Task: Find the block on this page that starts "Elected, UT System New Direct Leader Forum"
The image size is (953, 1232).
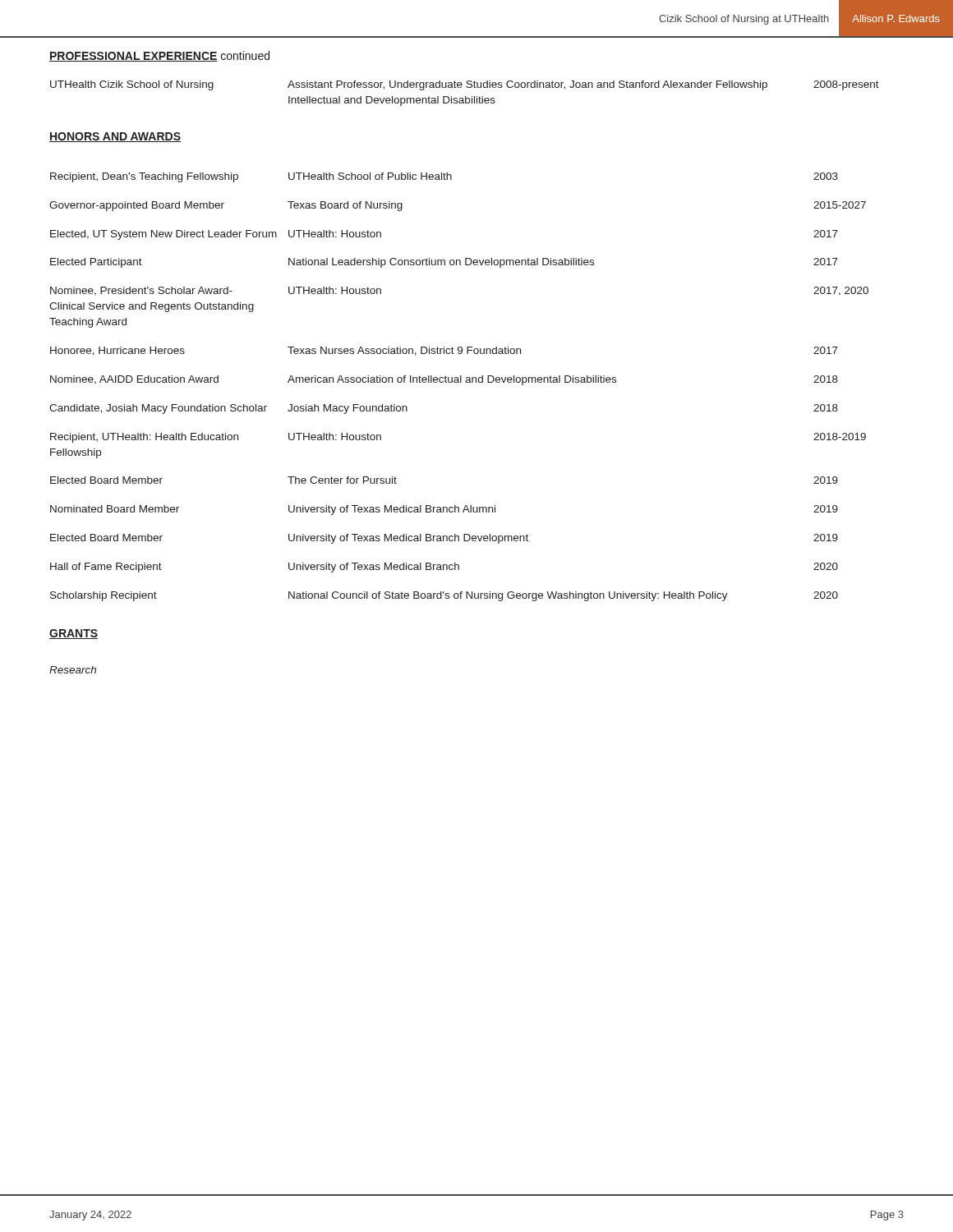Action: 166,234
